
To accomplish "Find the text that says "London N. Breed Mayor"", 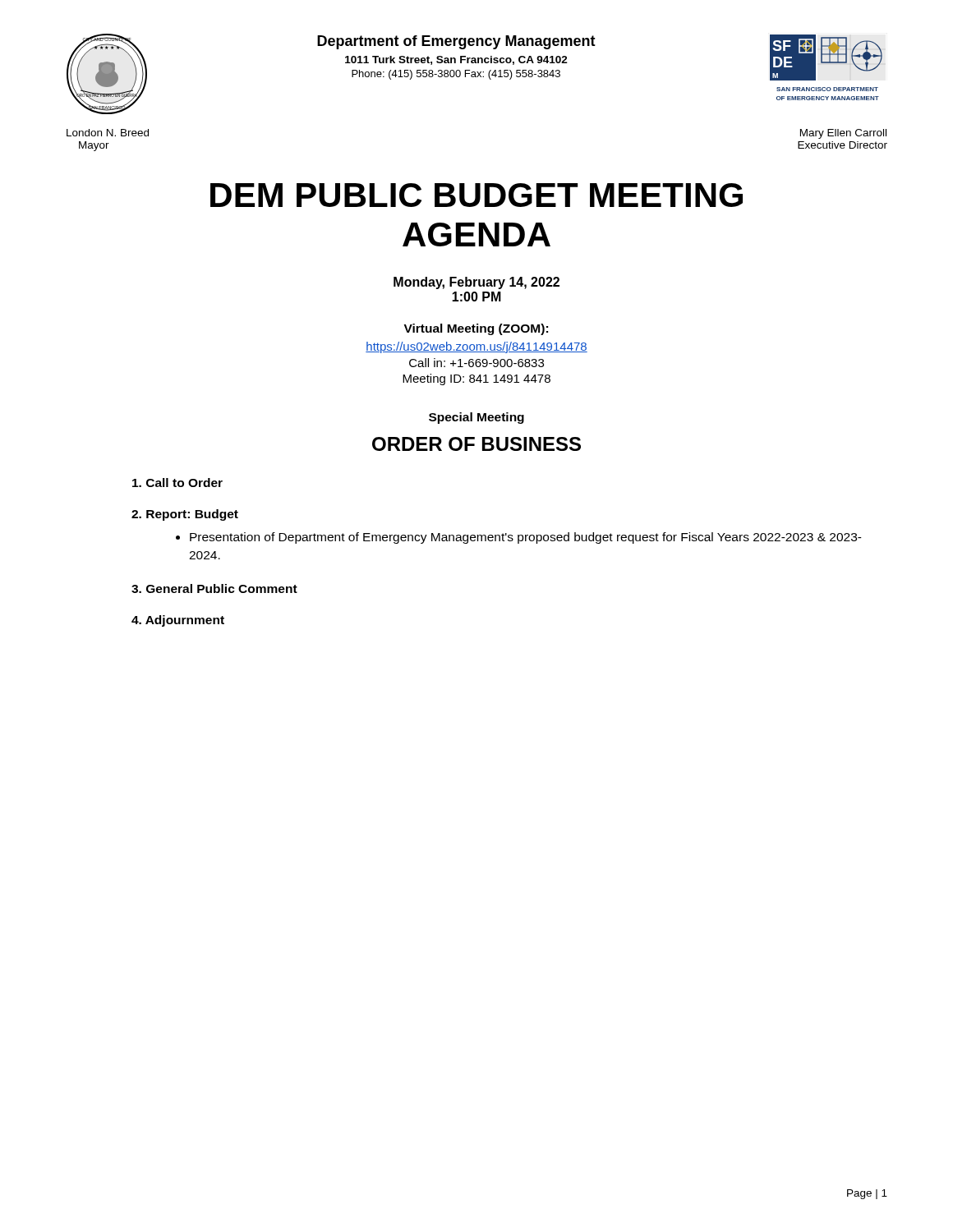I will (x=108, y=139).
